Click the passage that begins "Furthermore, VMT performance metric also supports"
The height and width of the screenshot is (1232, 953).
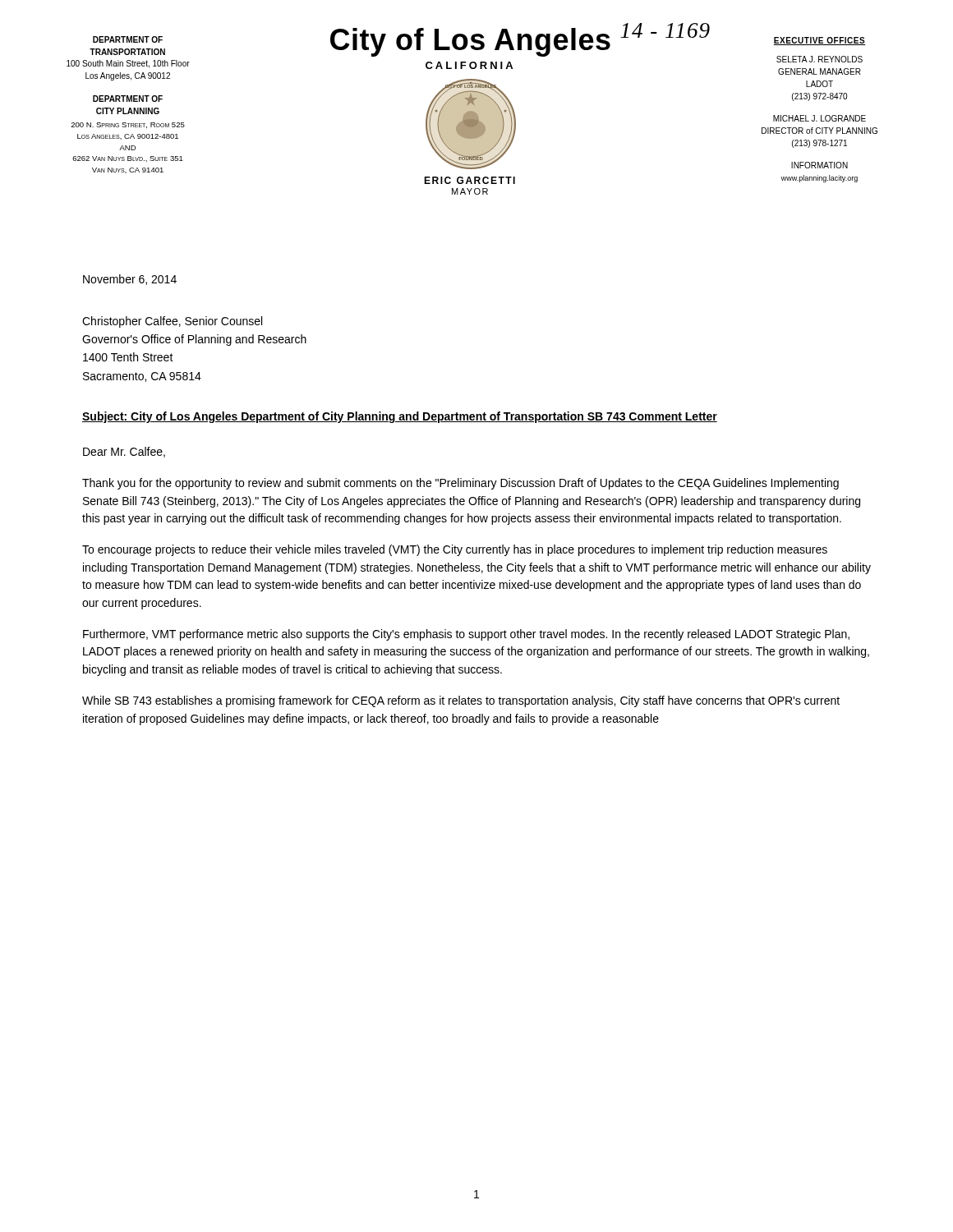pyautogui.click(x=476, y=652)
